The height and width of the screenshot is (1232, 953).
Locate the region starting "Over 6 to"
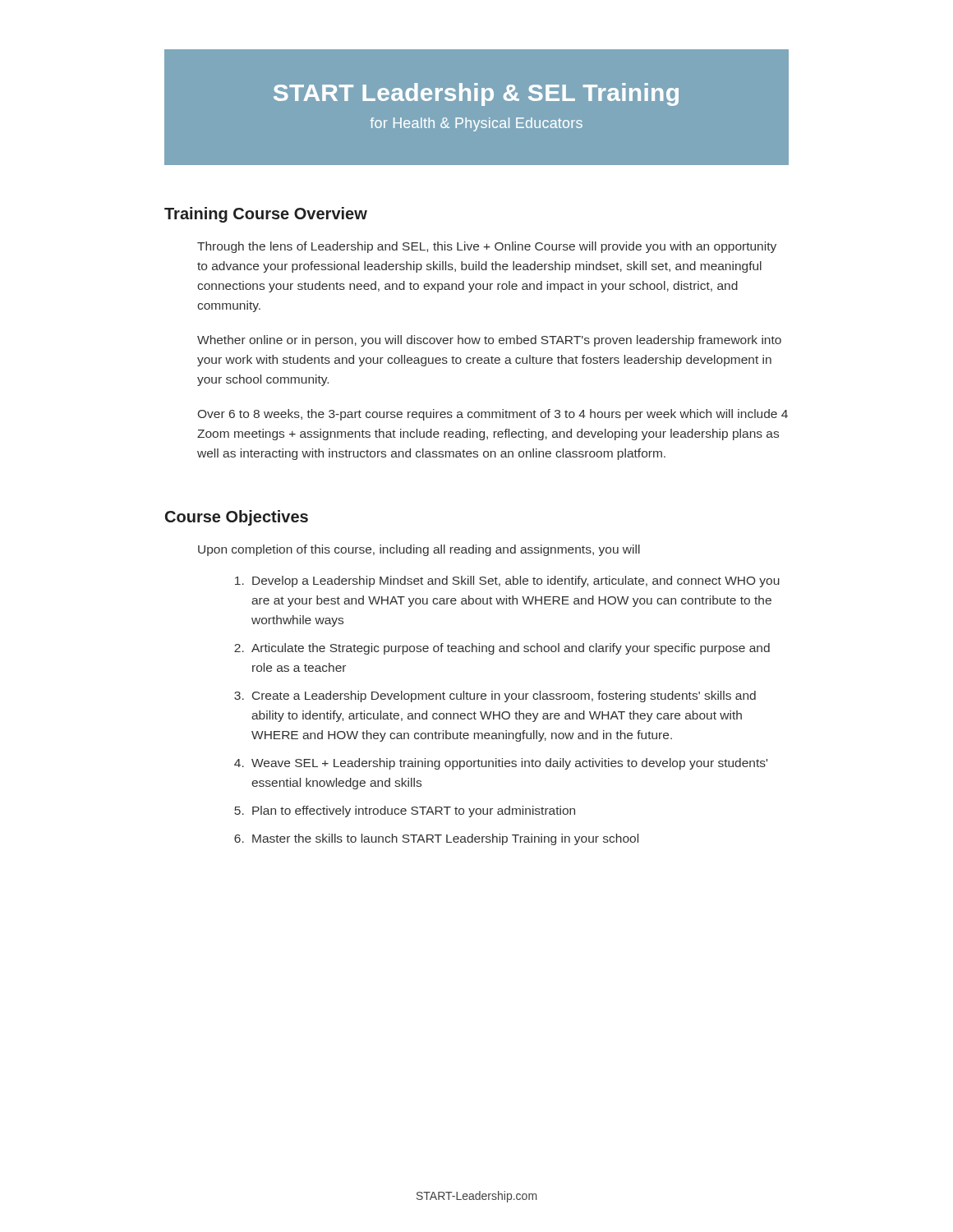493,433
